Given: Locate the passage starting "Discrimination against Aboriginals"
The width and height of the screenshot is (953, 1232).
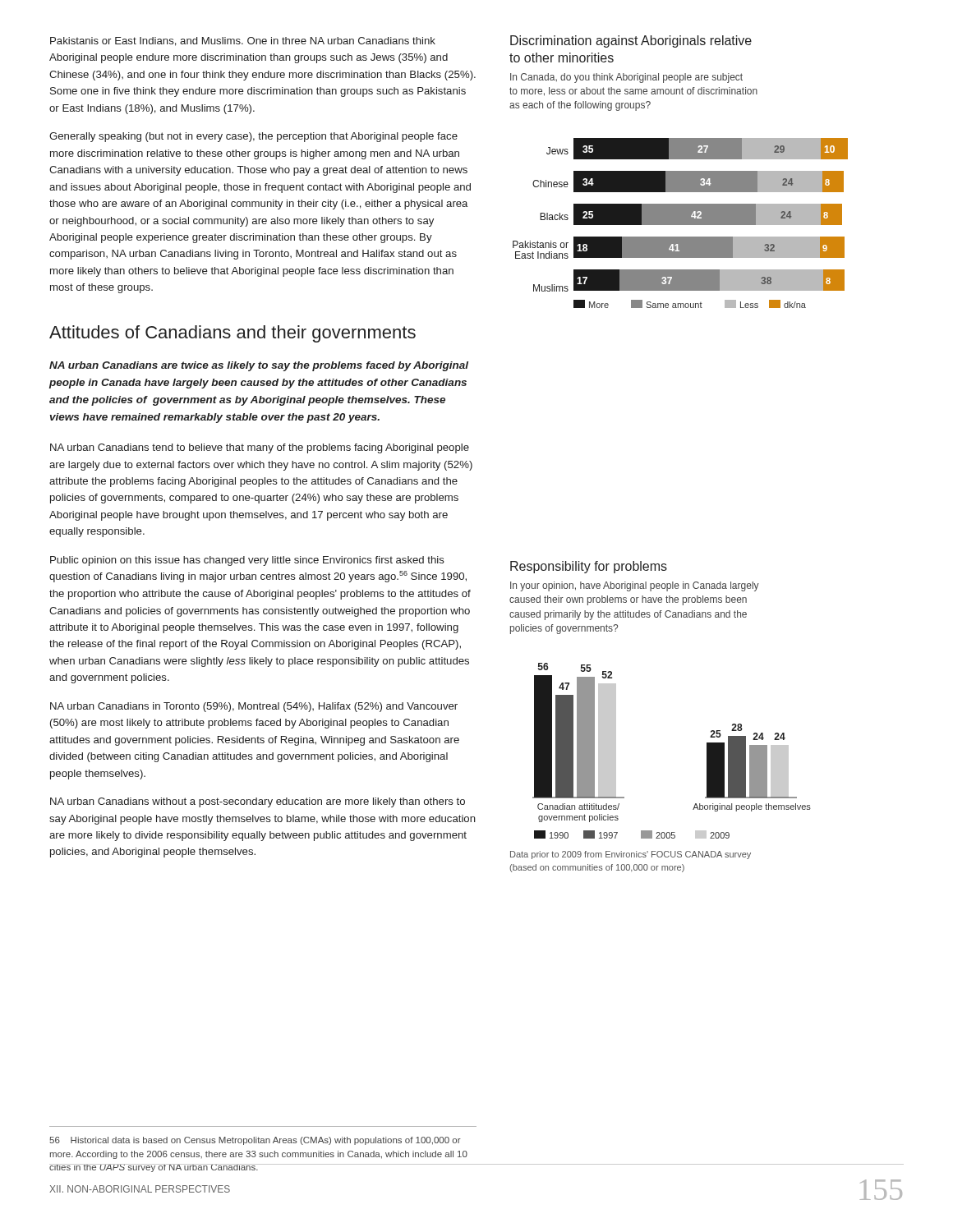Looking at the screenshot, I should tap(631, 49).
